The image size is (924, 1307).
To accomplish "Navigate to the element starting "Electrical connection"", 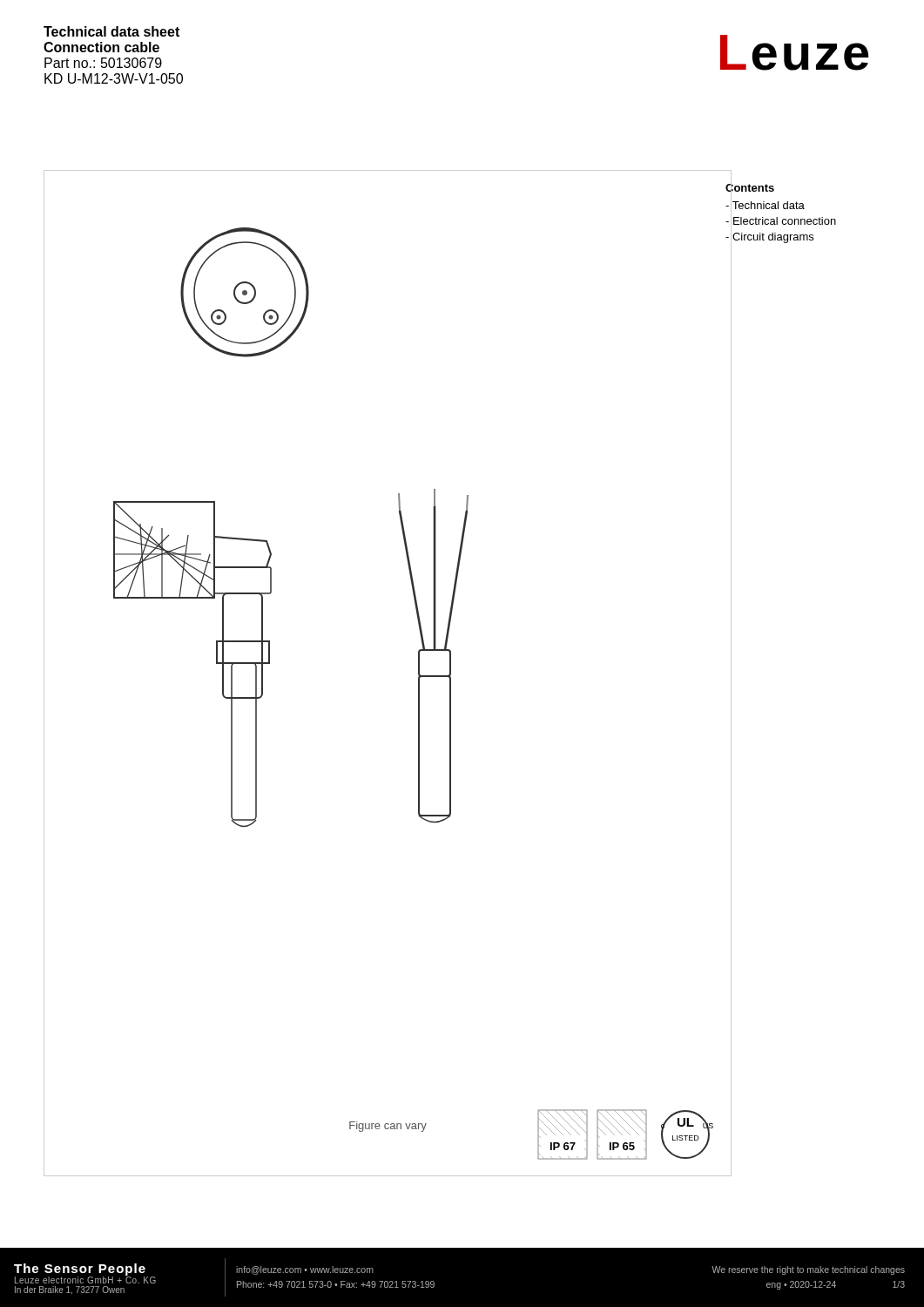I will pyautogui.click(x=781, y=221).
